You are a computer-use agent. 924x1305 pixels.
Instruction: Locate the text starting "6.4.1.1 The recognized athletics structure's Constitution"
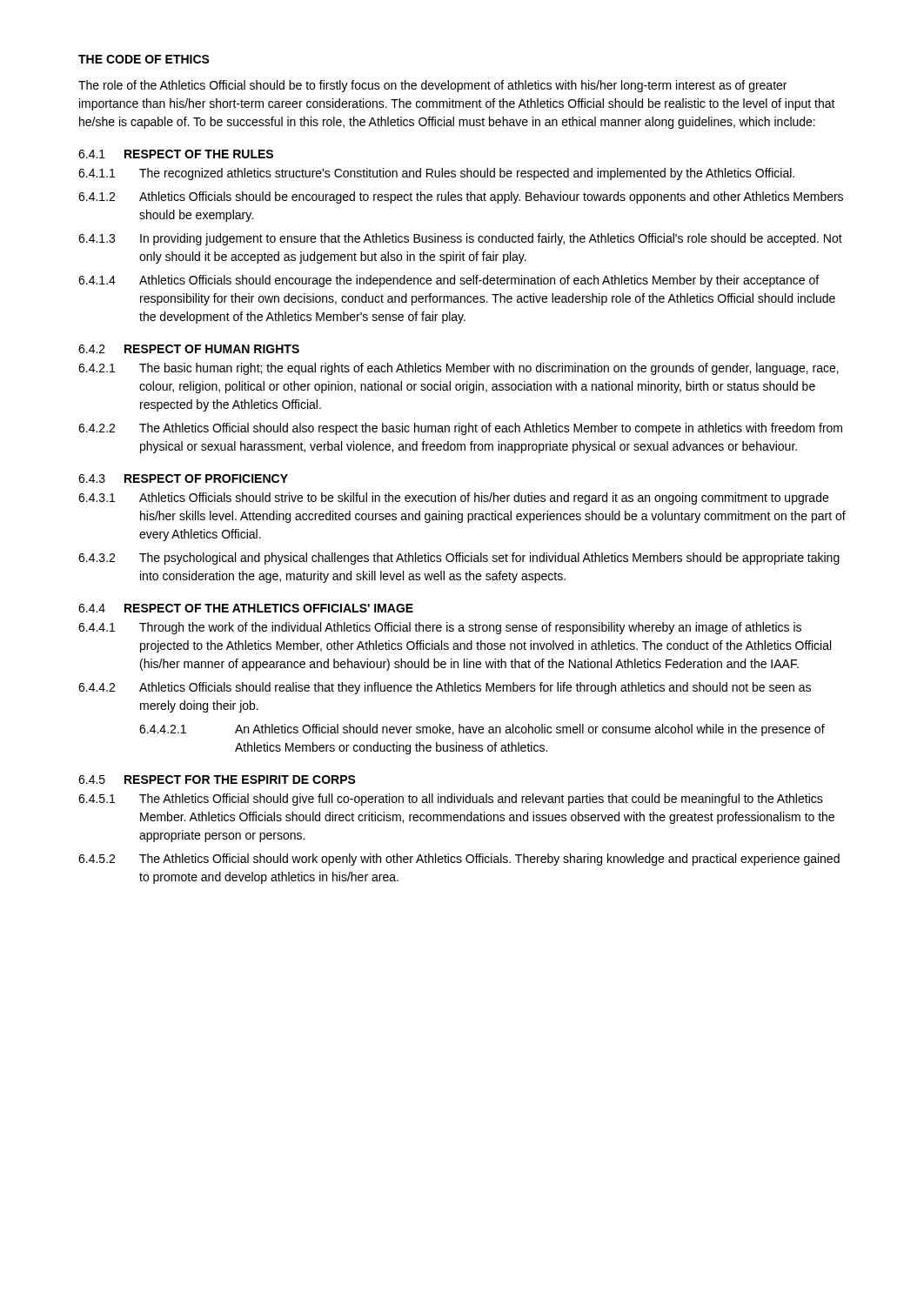point(462,174)
